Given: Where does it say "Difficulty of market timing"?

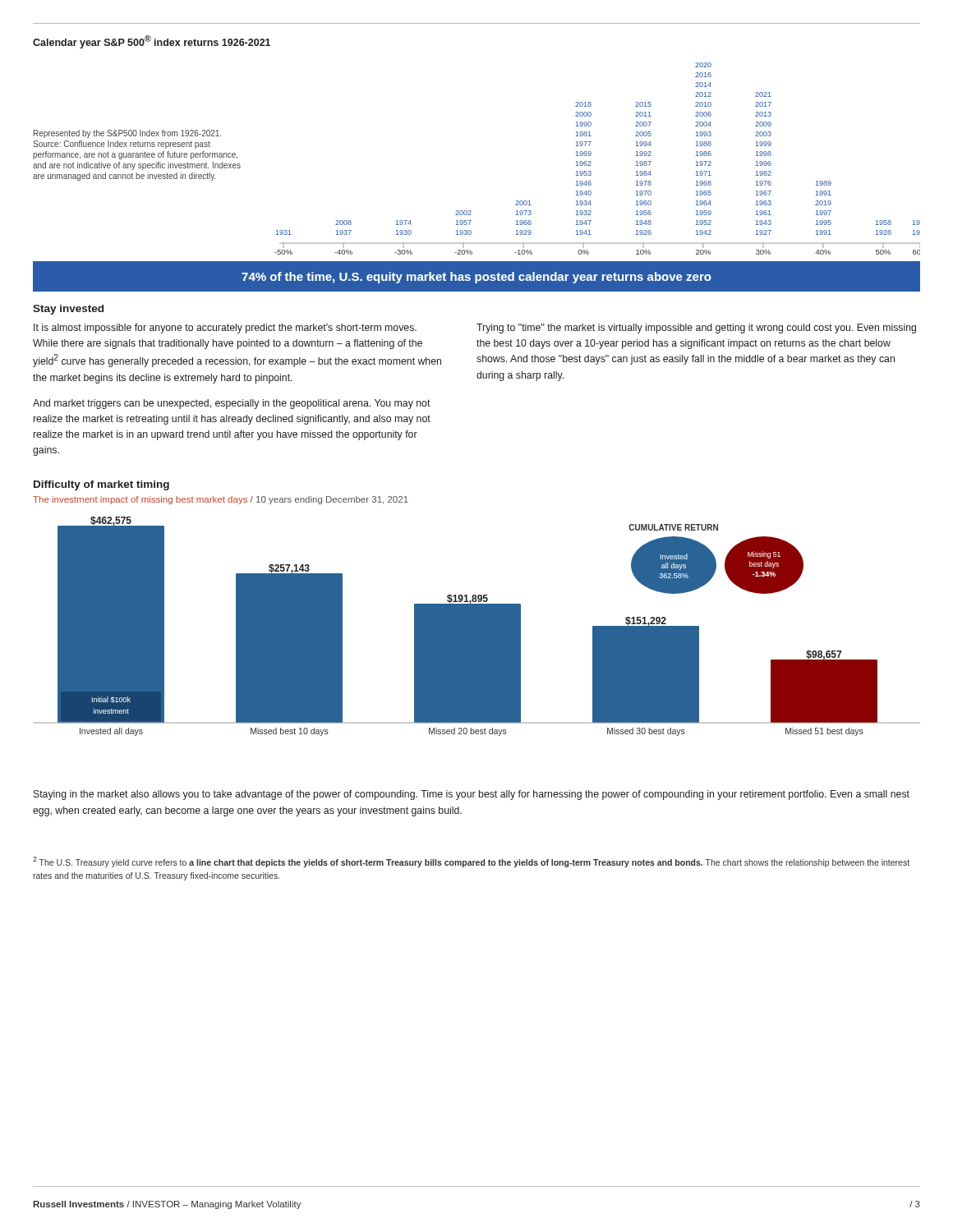Looking at the screenshot, I should click(101, 484).
